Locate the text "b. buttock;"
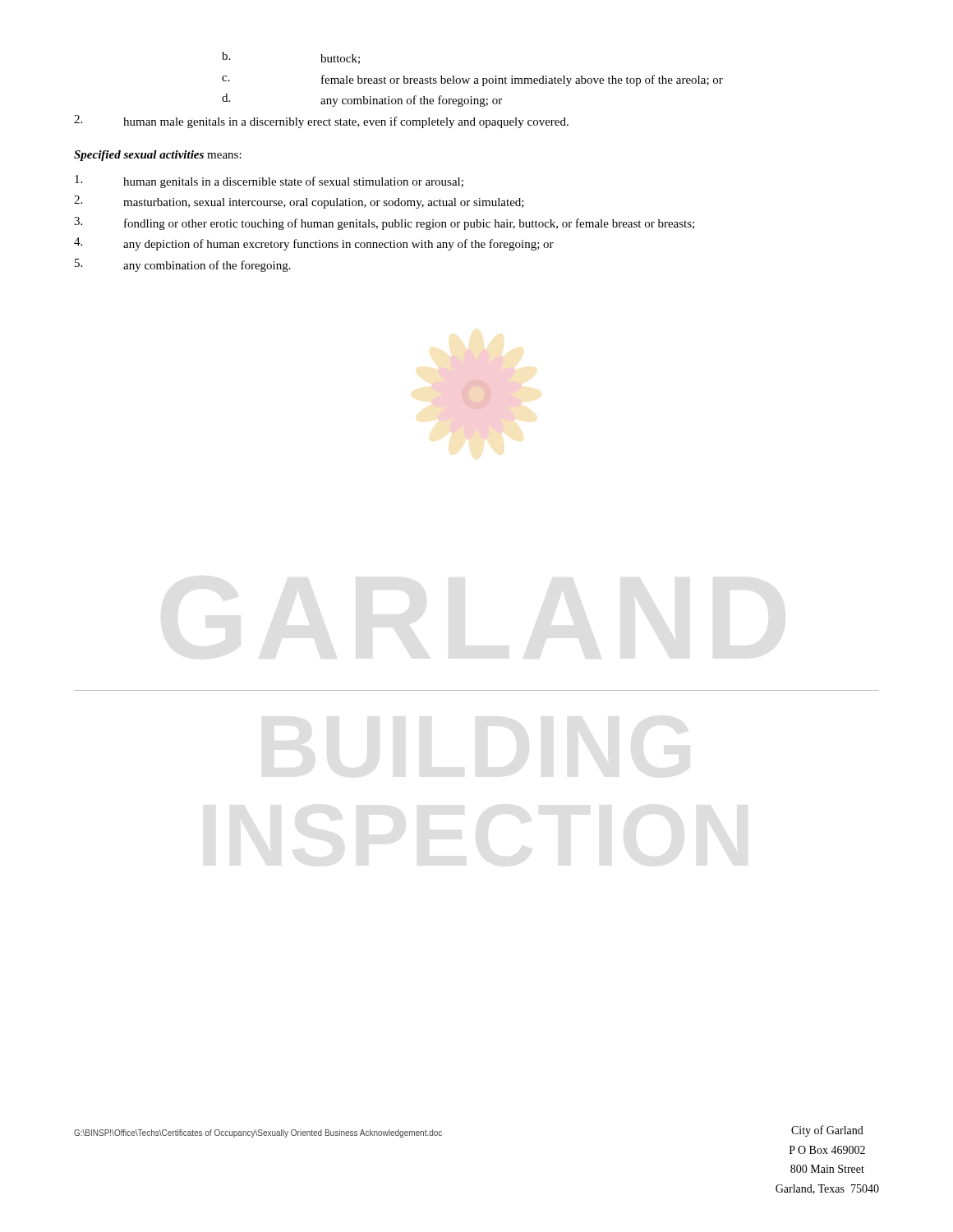 coord(224,58)
